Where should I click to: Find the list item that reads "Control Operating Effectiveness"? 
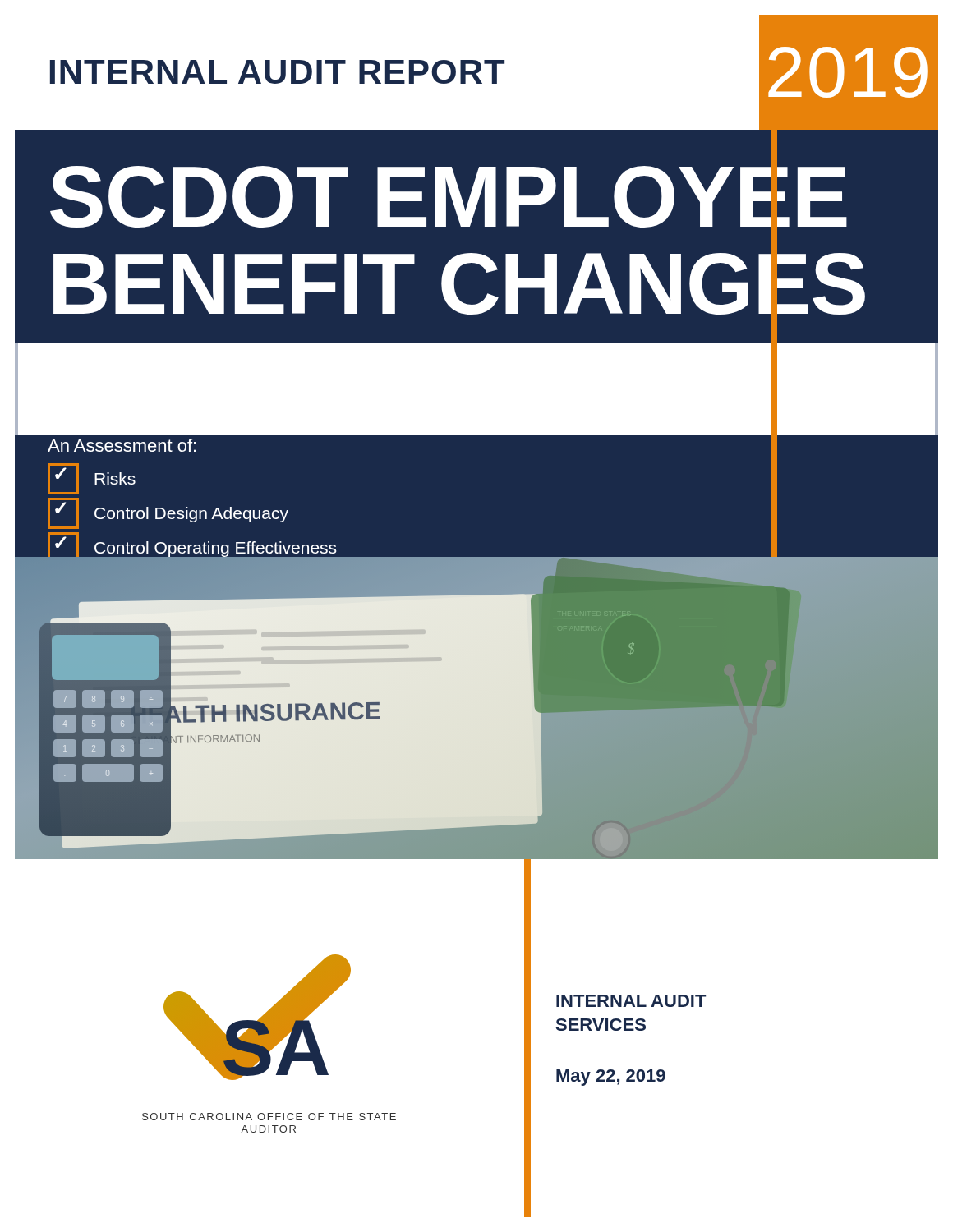tap(192, 548)
